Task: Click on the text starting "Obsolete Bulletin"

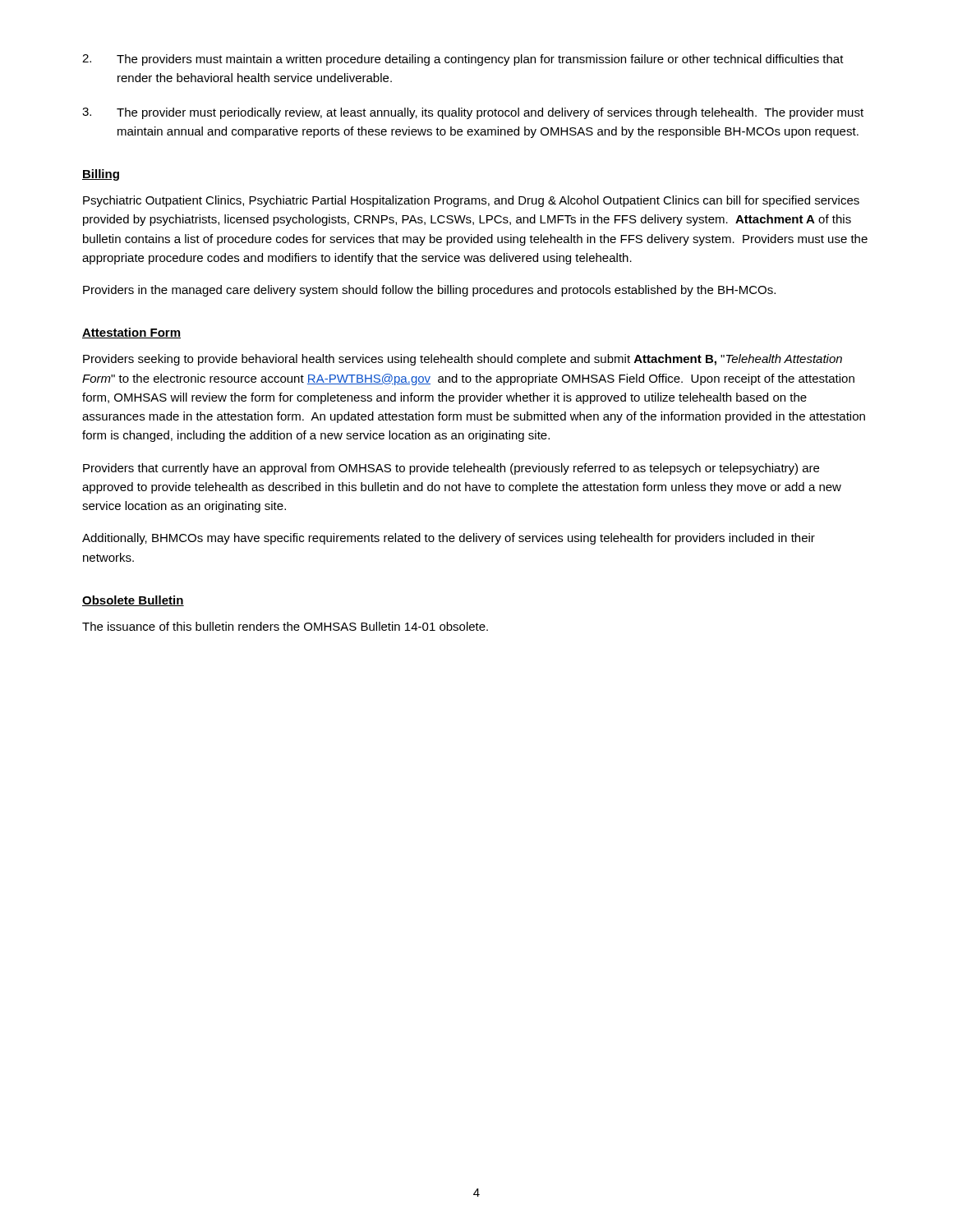Action: point(133,600)
